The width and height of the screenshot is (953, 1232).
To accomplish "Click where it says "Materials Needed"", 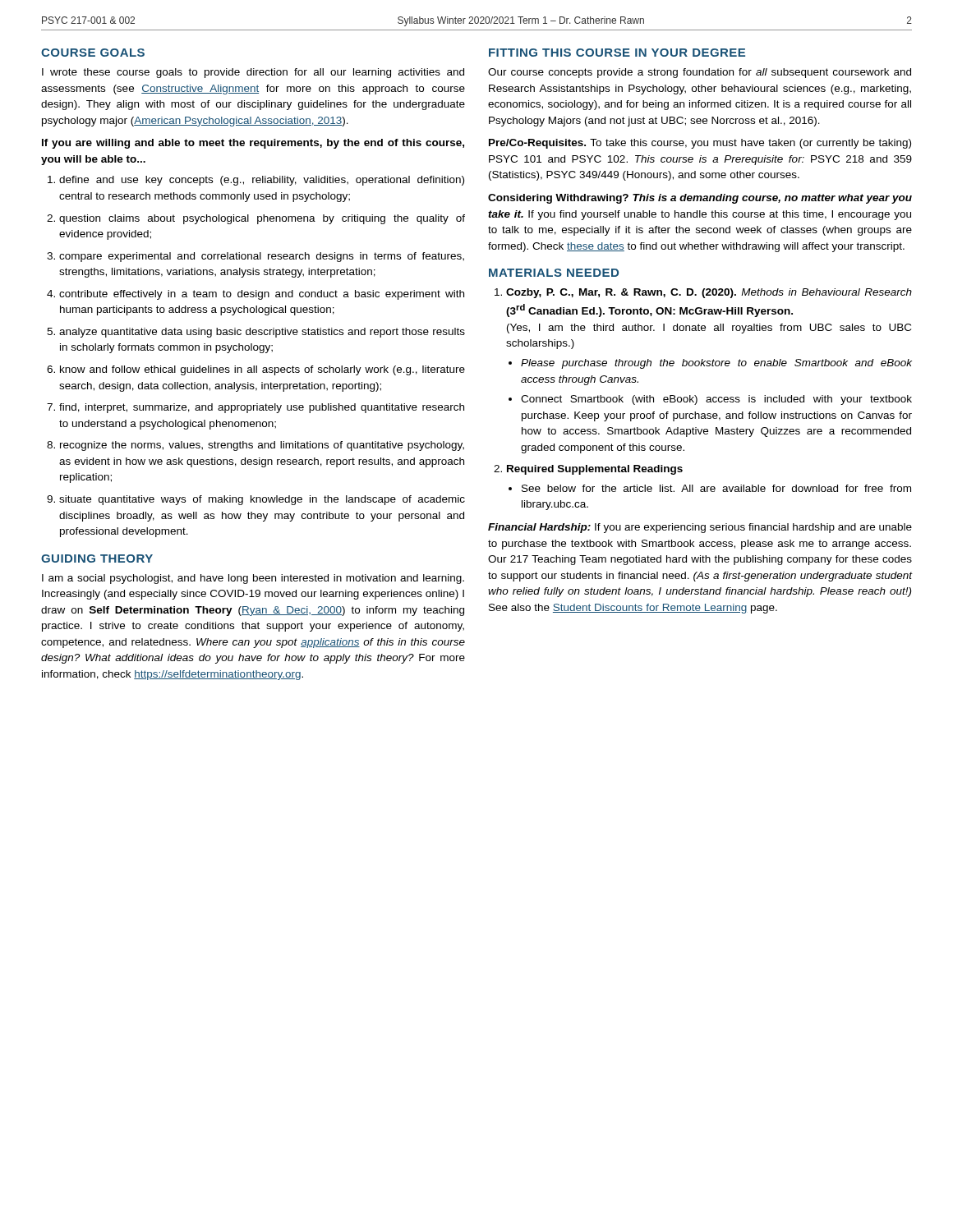I will click(554, 272).
